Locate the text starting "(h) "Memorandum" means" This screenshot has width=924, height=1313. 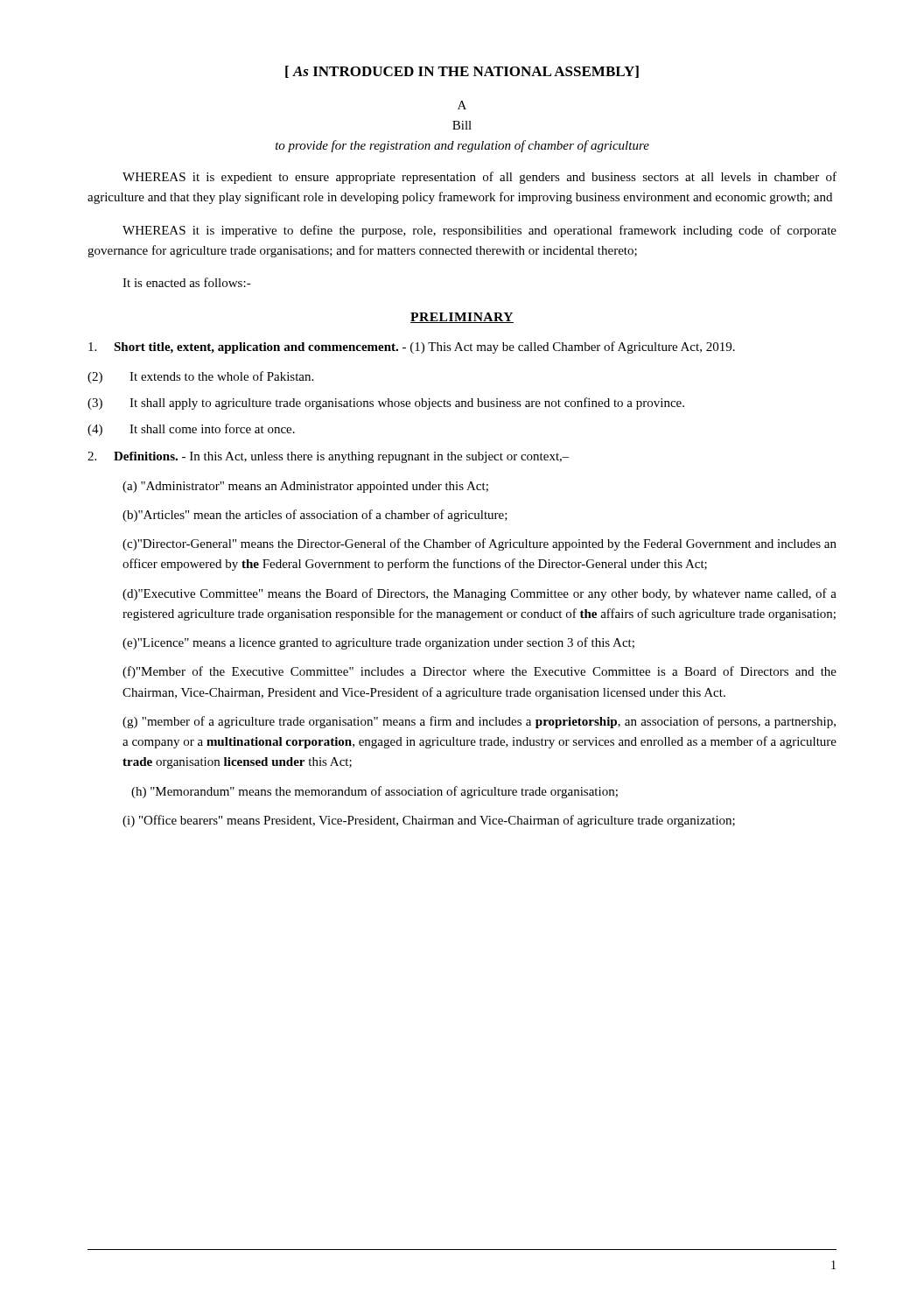pyautogui.click(x=375, y=791)
